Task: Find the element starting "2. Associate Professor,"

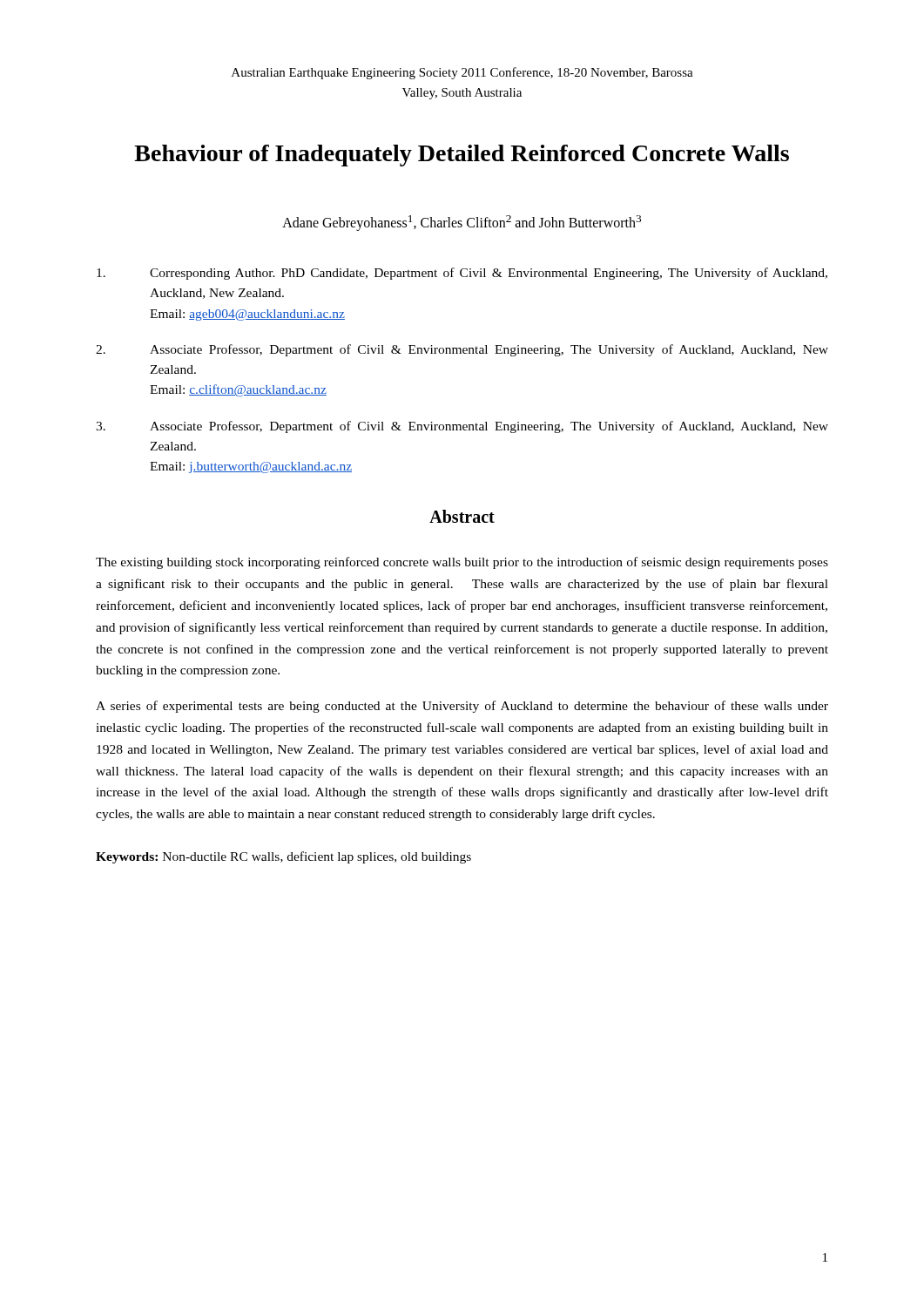Action: pos(462,350)
